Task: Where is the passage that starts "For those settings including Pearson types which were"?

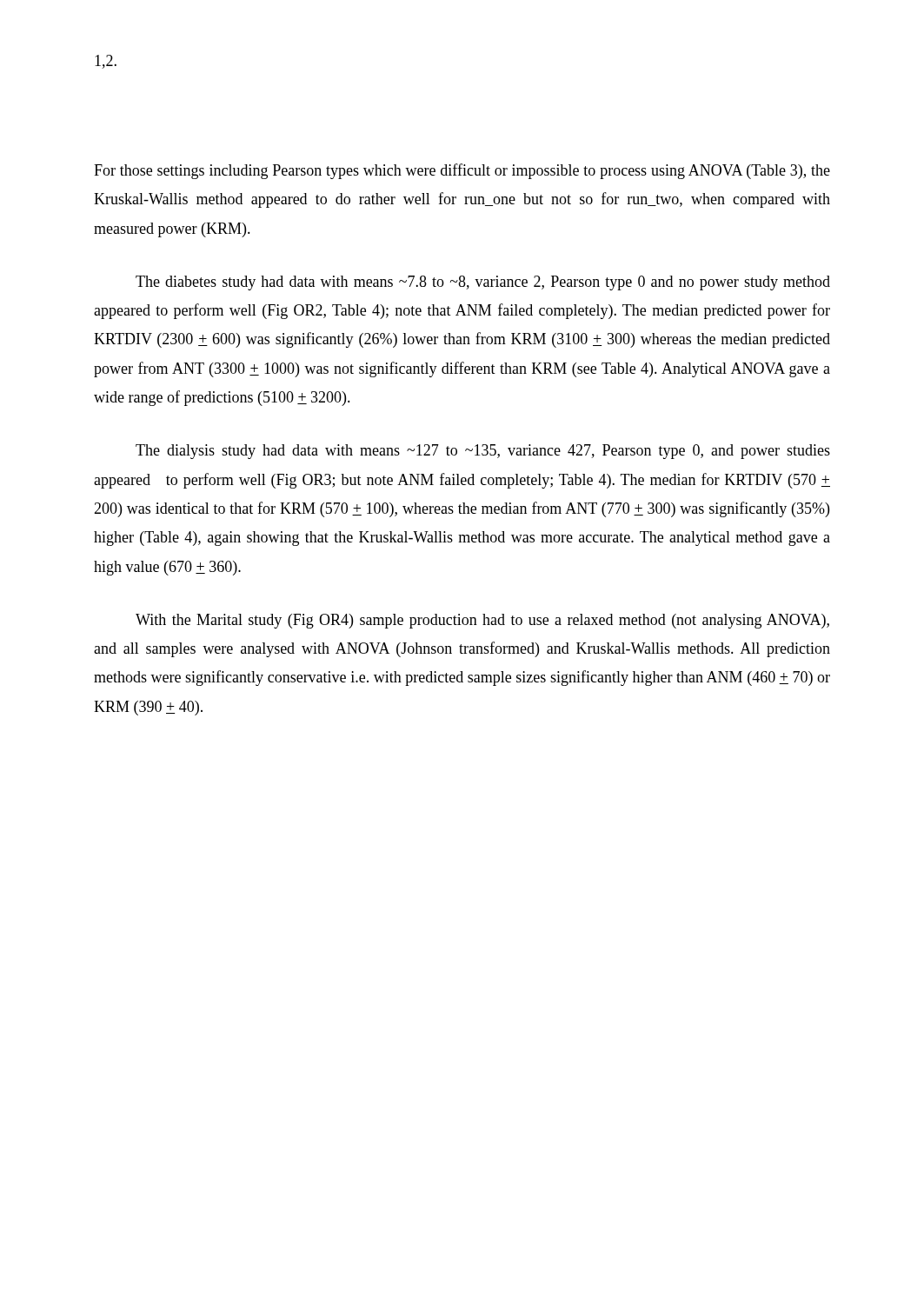Action: point(462,199)
